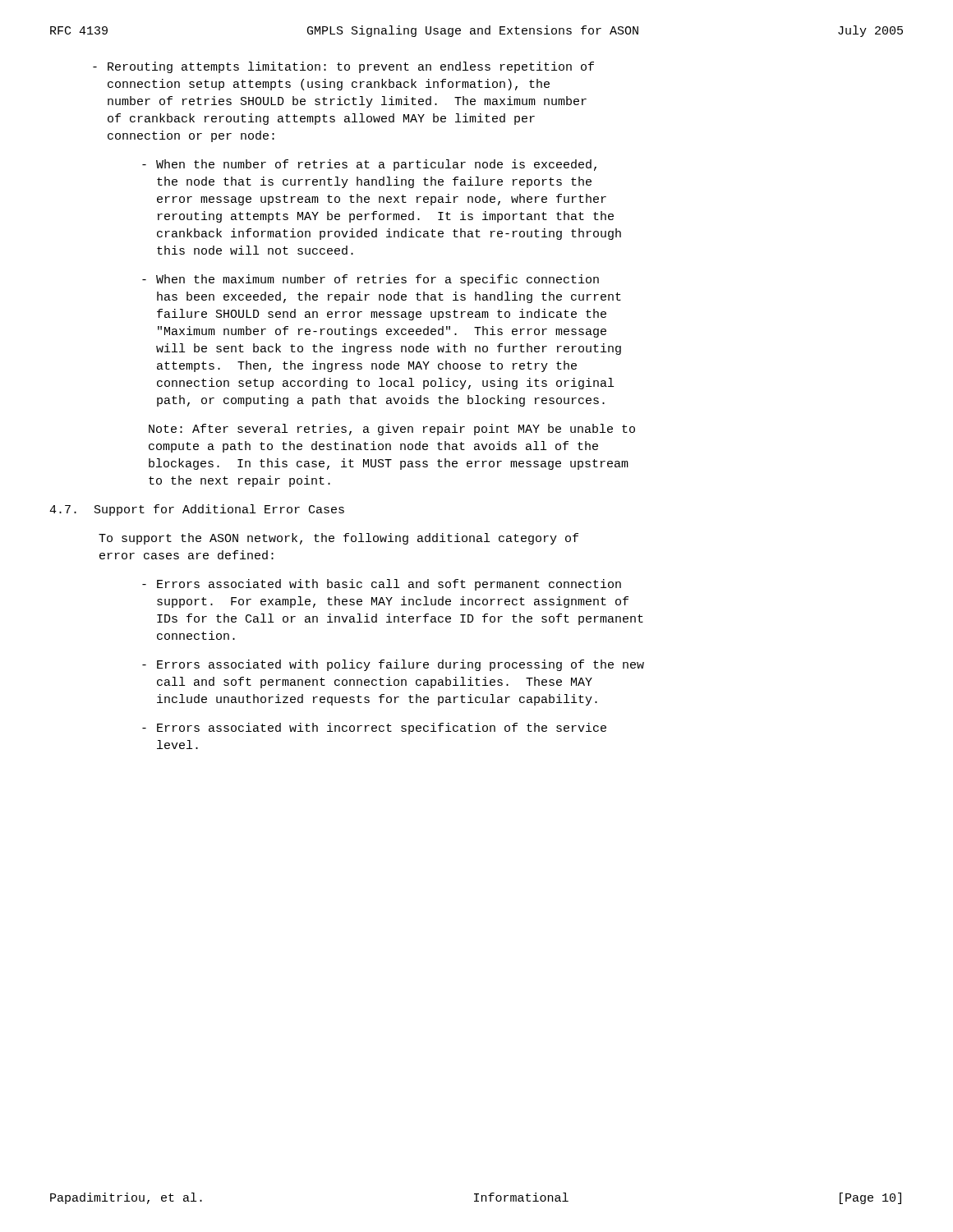The image size is (953, 1232).
Task: Click on the block starting "- When the maximum number"
Action: coord(501,341)
